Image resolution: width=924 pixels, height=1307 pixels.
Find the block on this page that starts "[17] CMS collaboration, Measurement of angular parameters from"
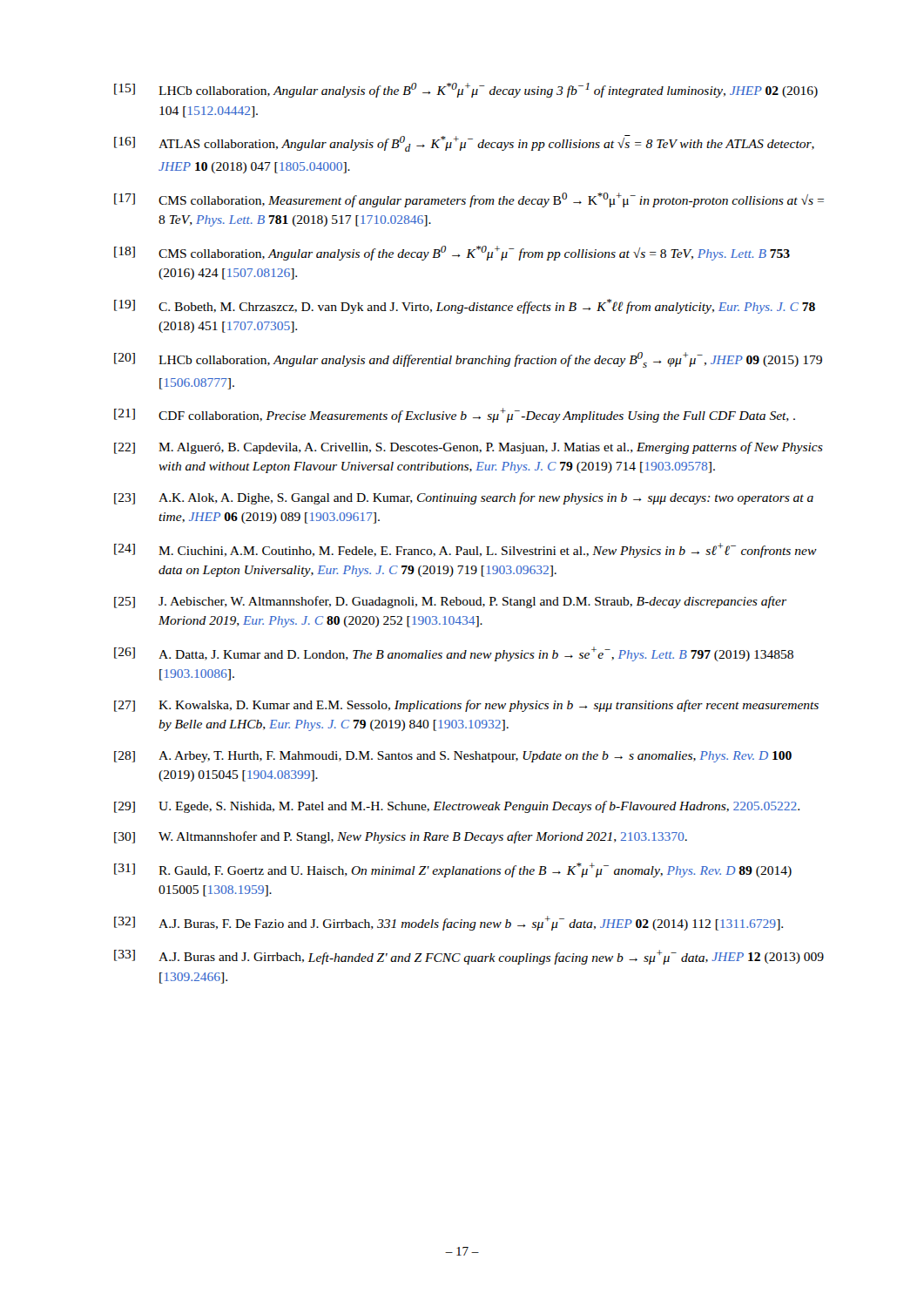tap(471, 209)
